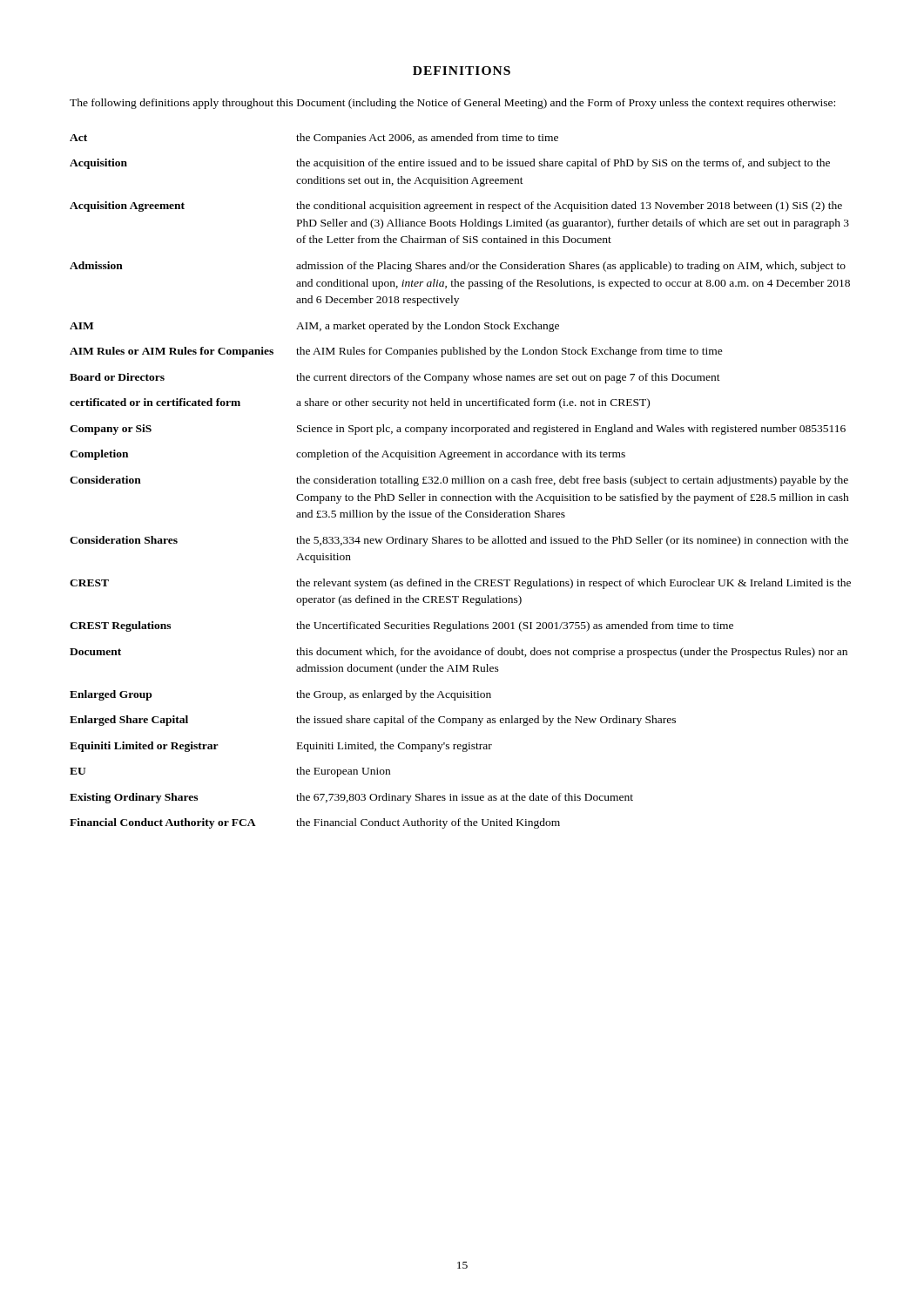This screenshot has height=1307, width=924.
Task: Where is the passage that starts "the Companies Act 2006, as"?
Action: tap(427, 137)
